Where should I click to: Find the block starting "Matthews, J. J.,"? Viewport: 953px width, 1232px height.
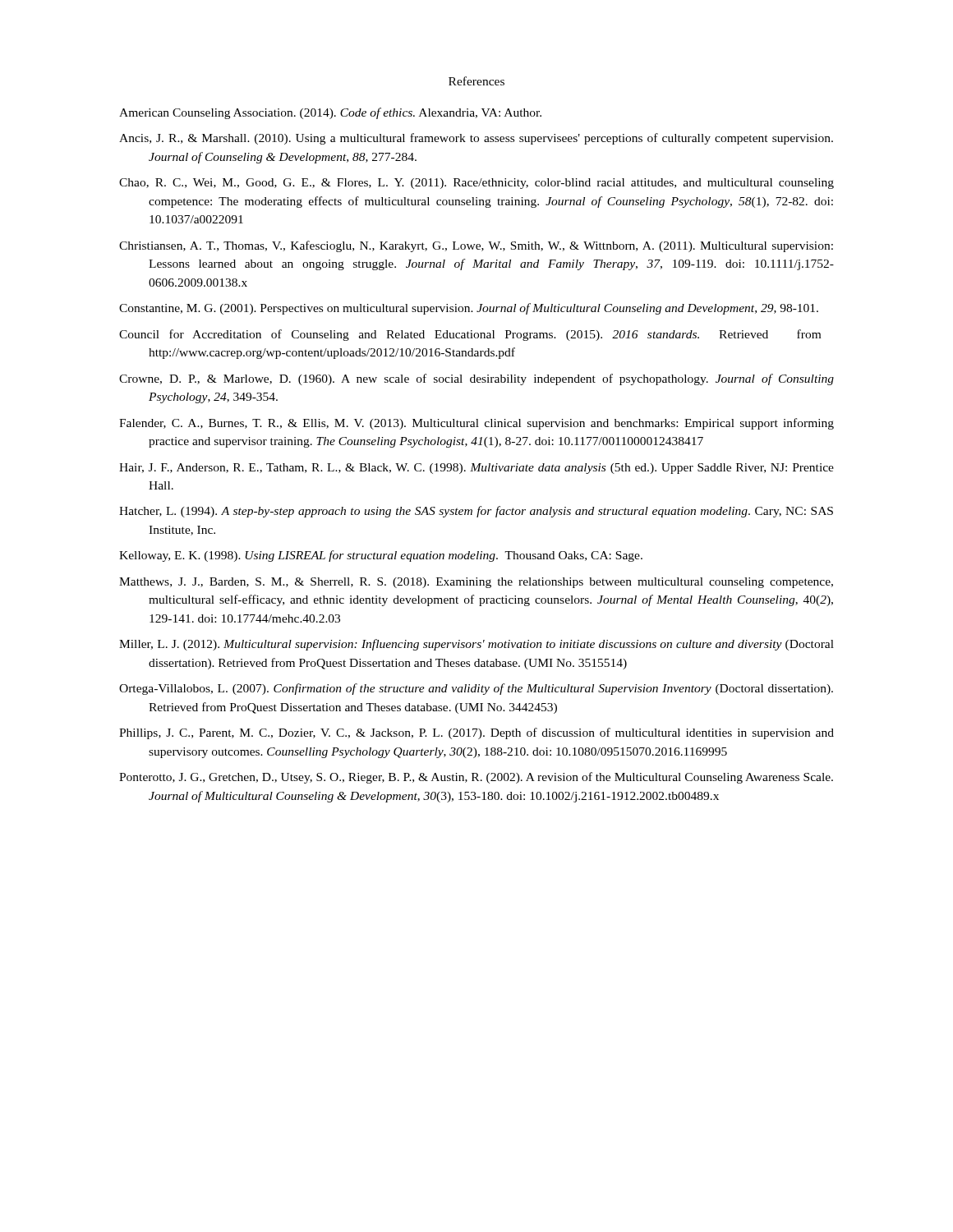(x=476, y=599)
